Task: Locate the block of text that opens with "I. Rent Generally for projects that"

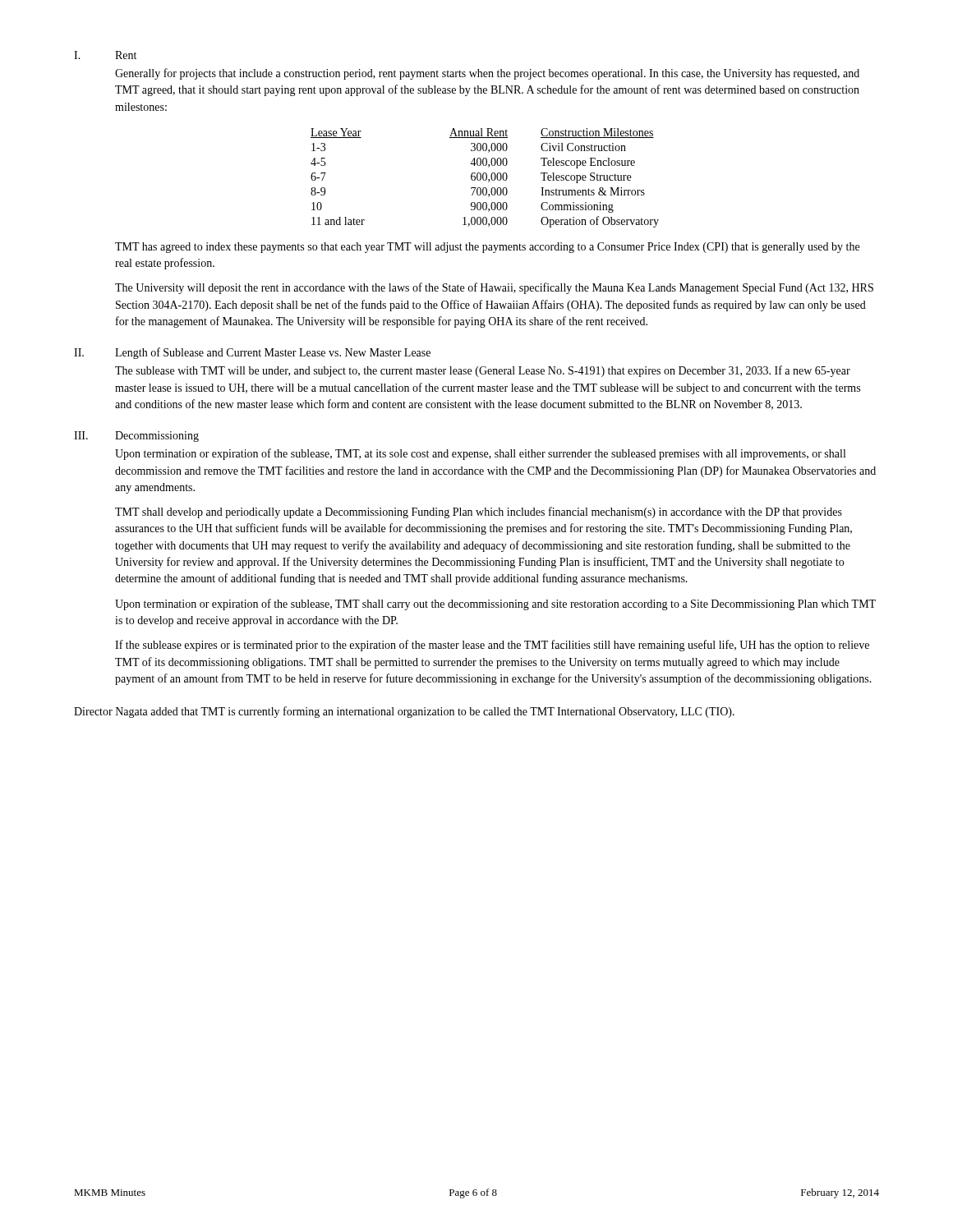Action: coord(476,194)
